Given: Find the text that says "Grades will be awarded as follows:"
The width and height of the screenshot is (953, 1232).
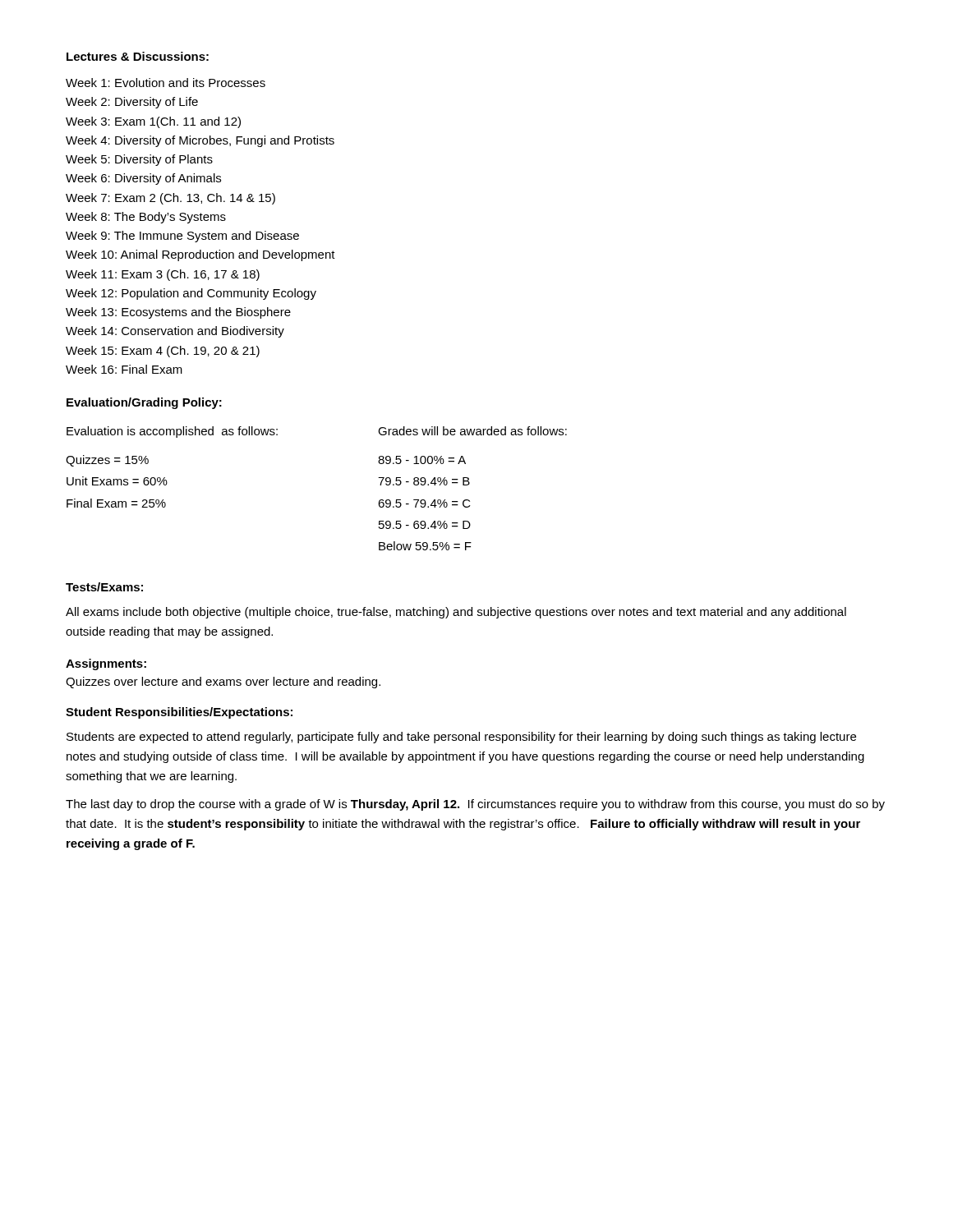Looking at the screenshot, I should click(x=473, y=431).
